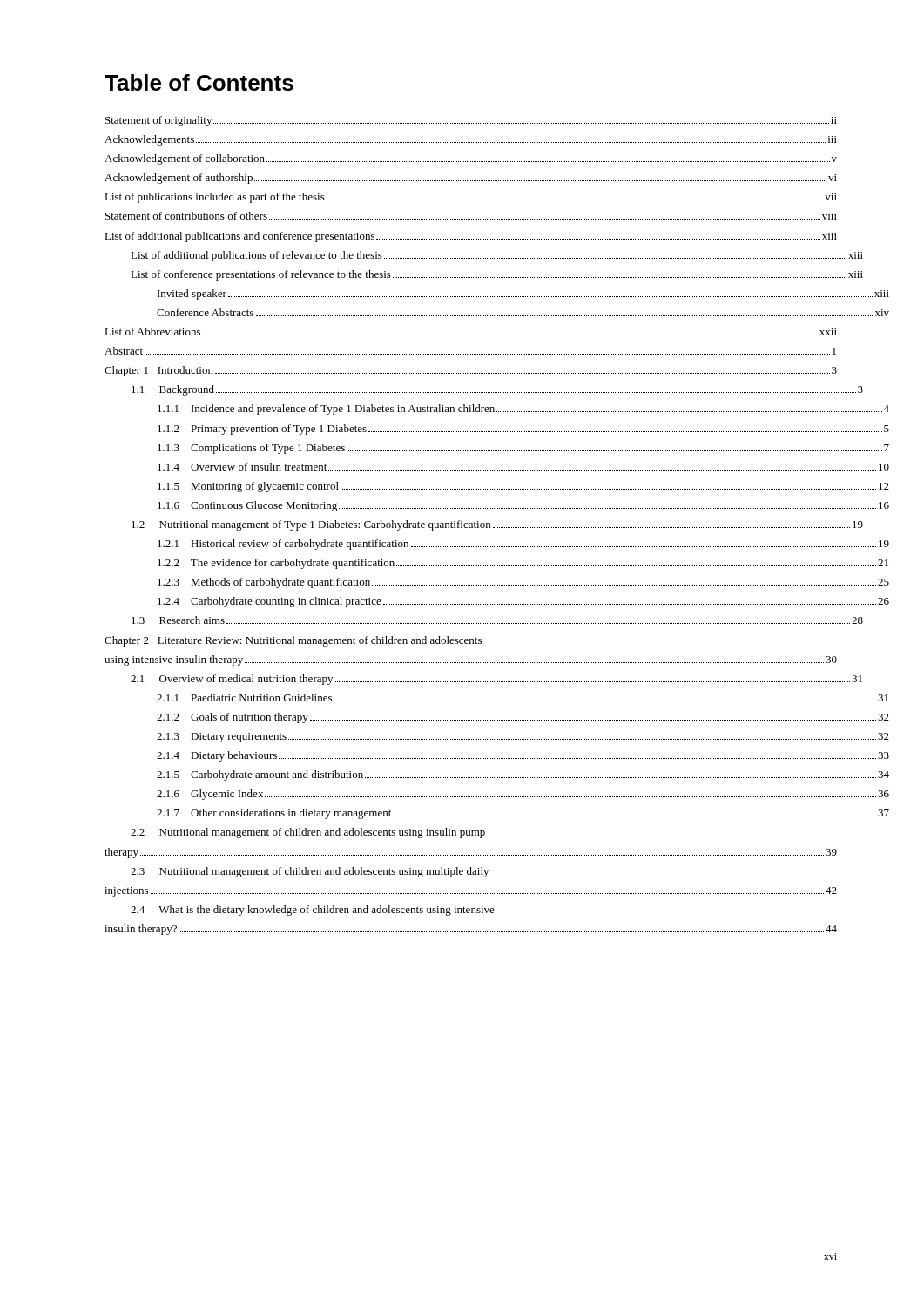Navigate to the passage starting "1 Background 3"
This screenshot has height=1307, width=924.
497,390
